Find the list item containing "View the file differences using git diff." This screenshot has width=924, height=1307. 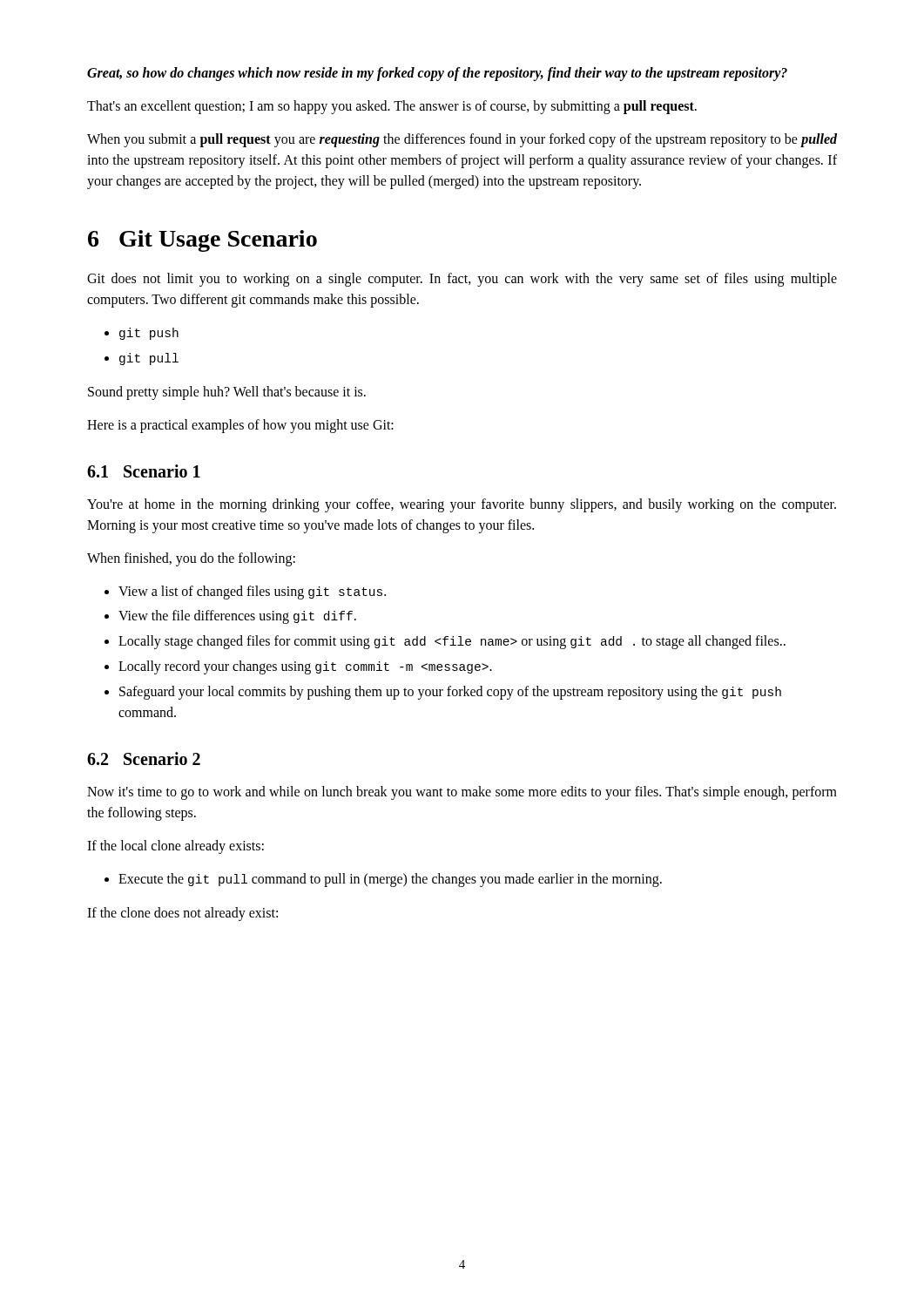tap(238, 616)
